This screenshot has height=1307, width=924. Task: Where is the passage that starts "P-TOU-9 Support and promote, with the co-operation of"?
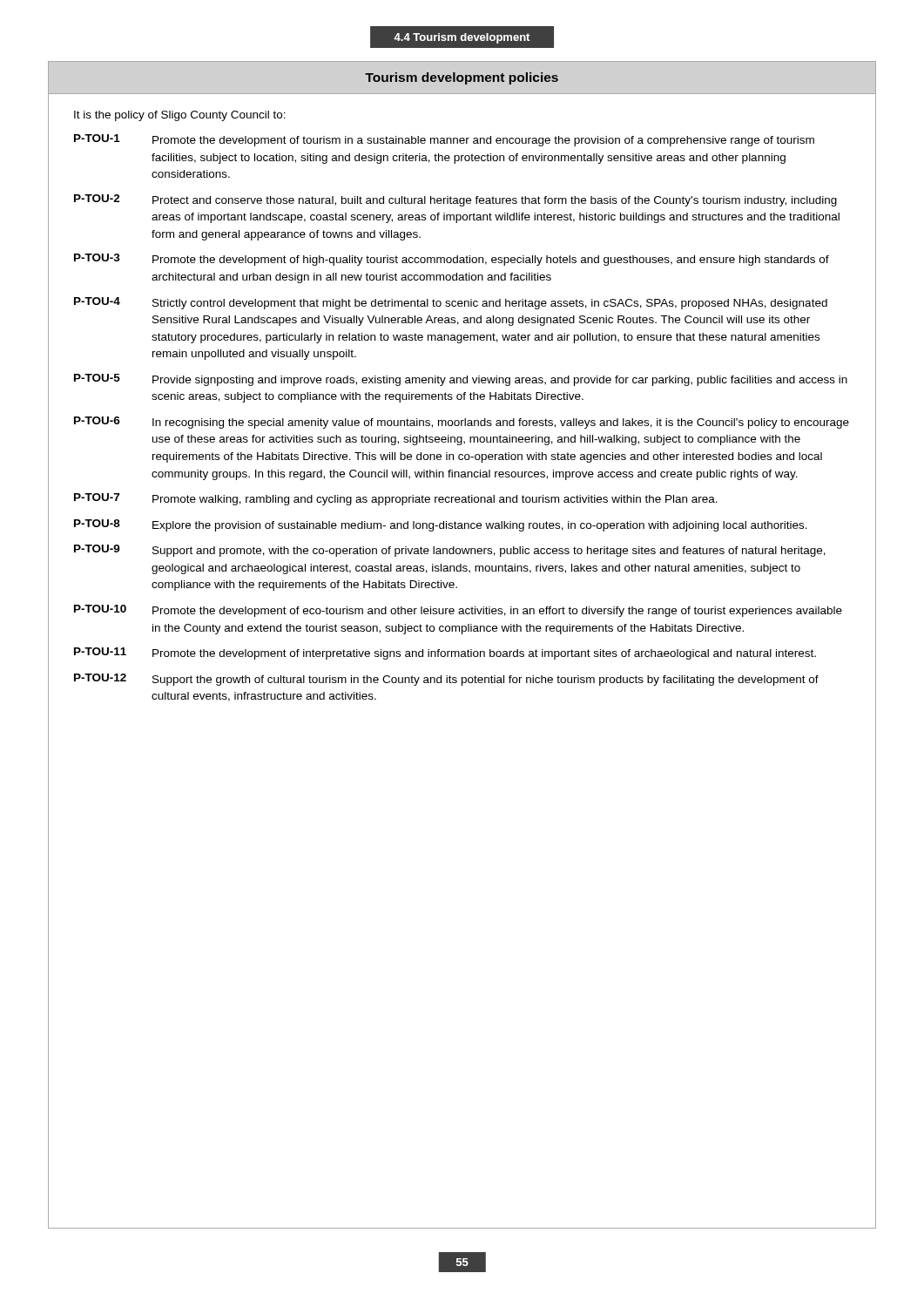point(462,568)
